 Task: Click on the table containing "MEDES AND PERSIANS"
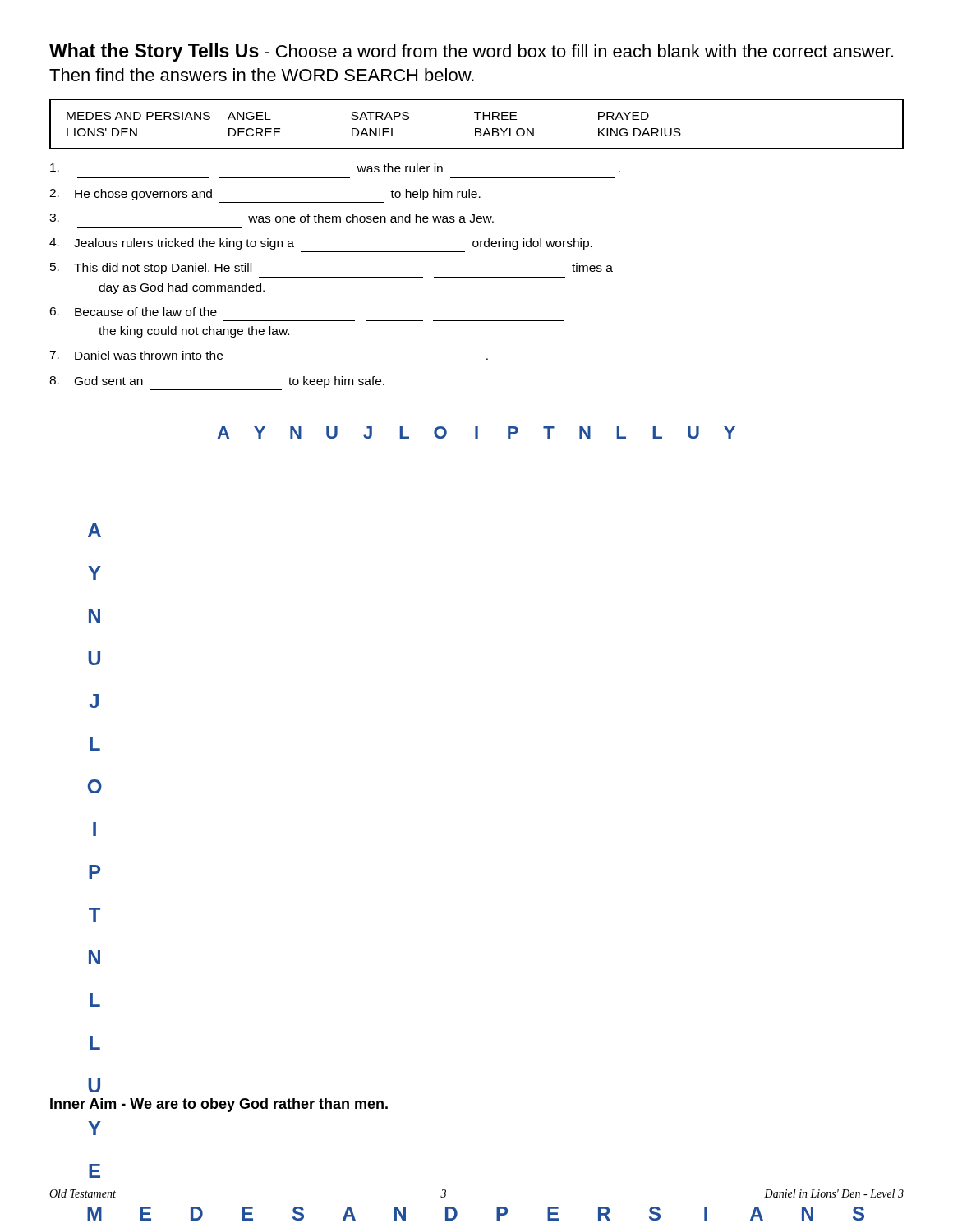[476, 124]
